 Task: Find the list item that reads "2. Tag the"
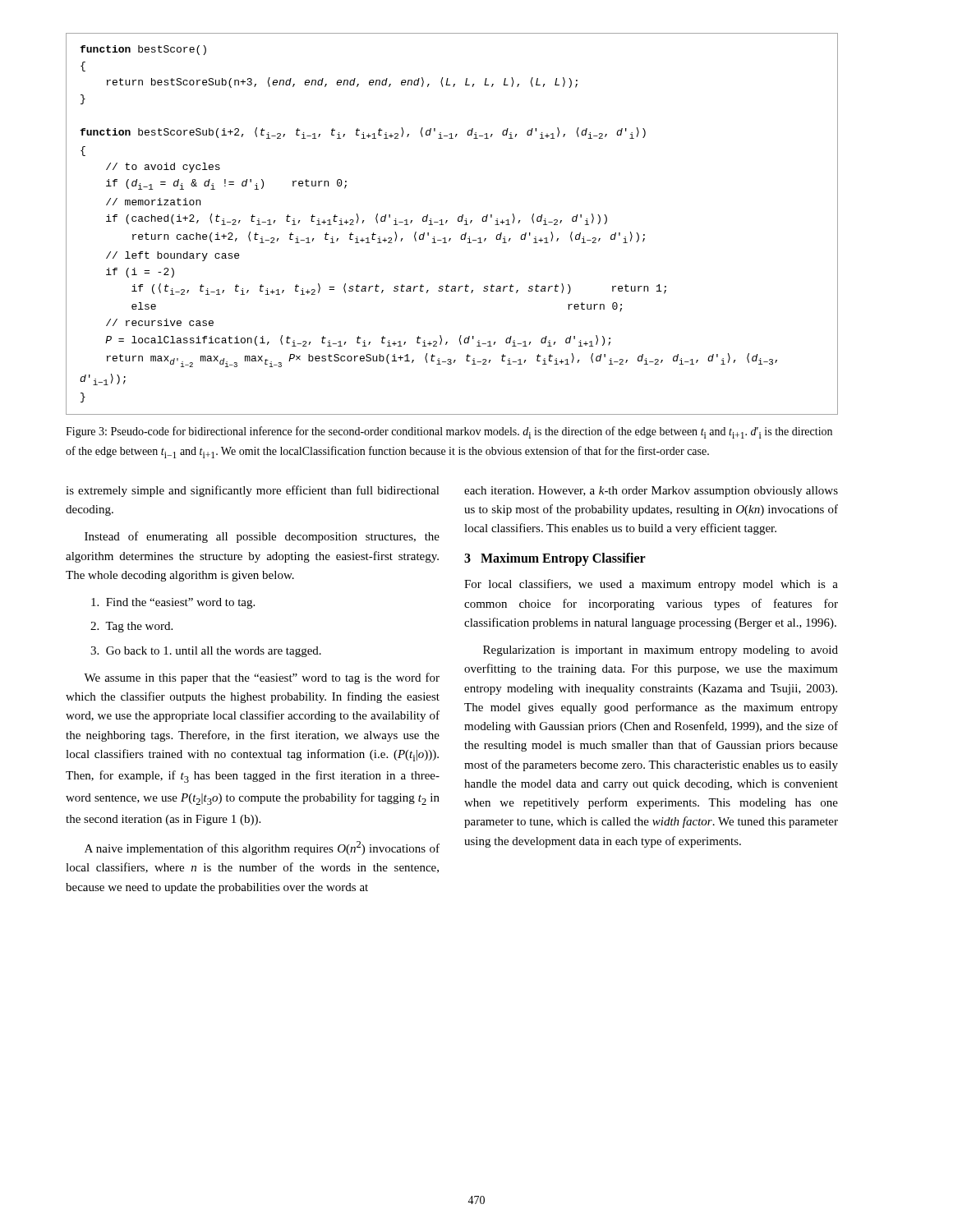point(132,626)
